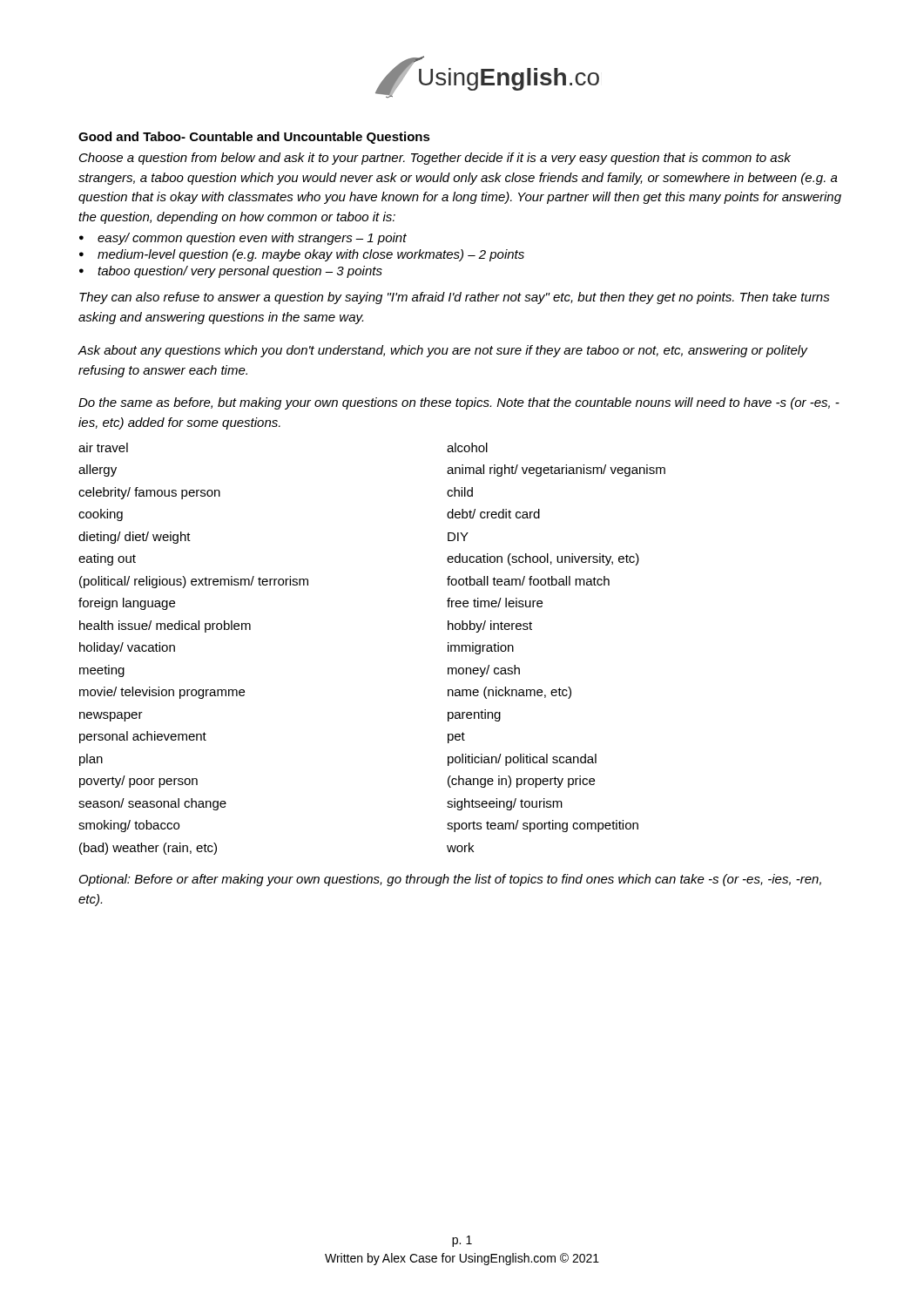The height and width of the screenshot is (1307, 924).
Task: Click on the element starting "Ask about any questions which"
Action: tap(443, 360)
